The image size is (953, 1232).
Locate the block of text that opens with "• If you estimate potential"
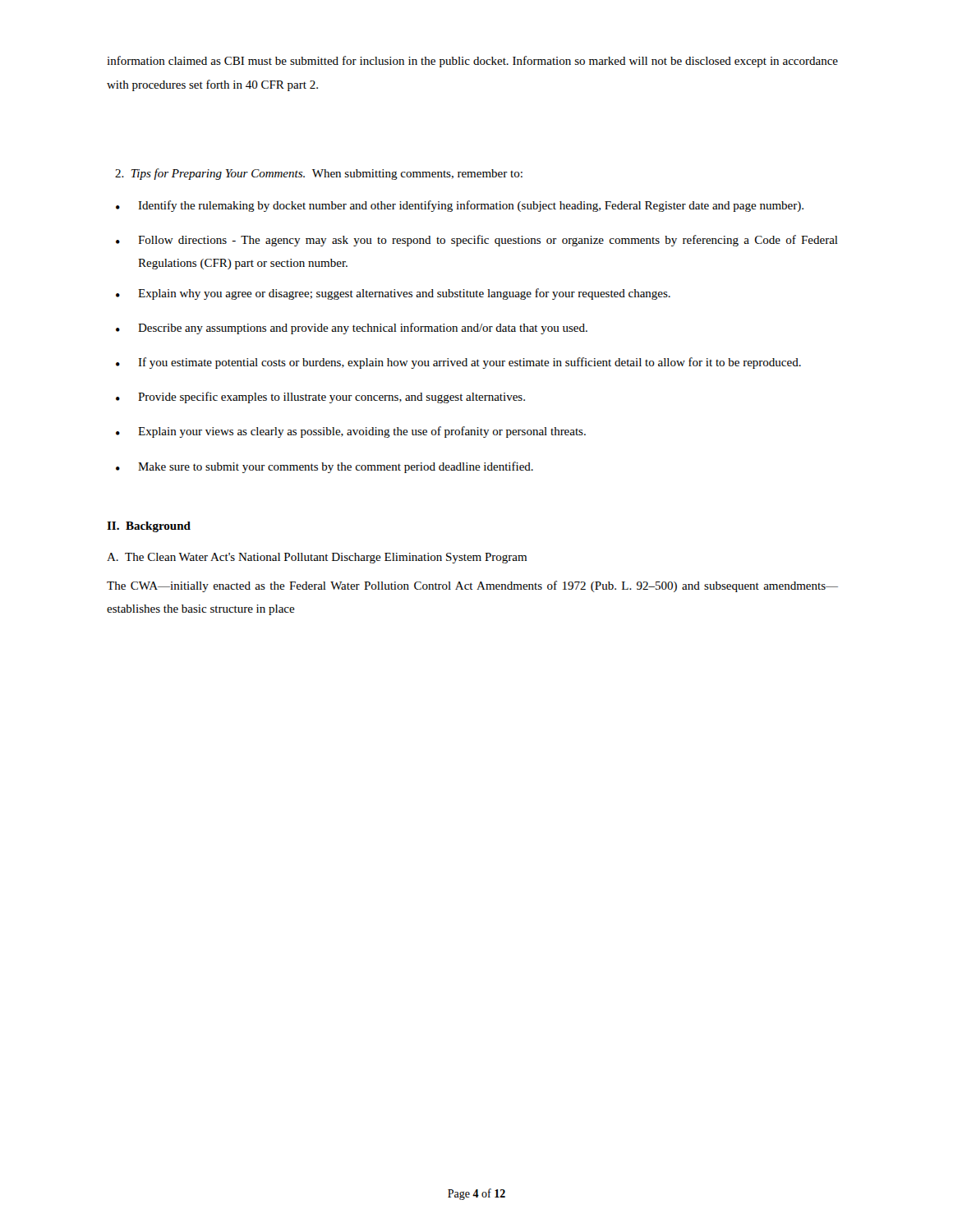(x=476, y=365)
